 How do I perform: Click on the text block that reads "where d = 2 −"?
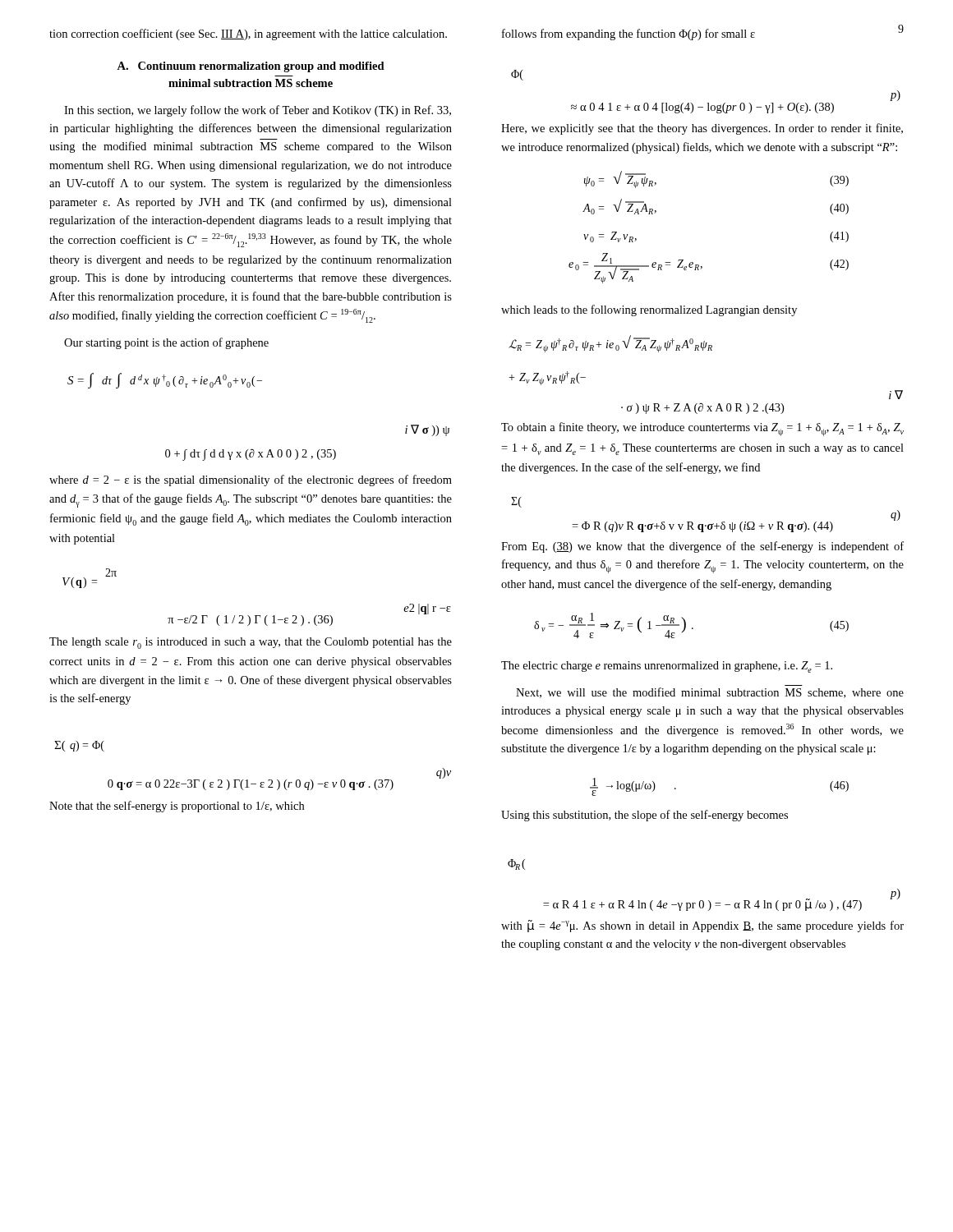251,509
